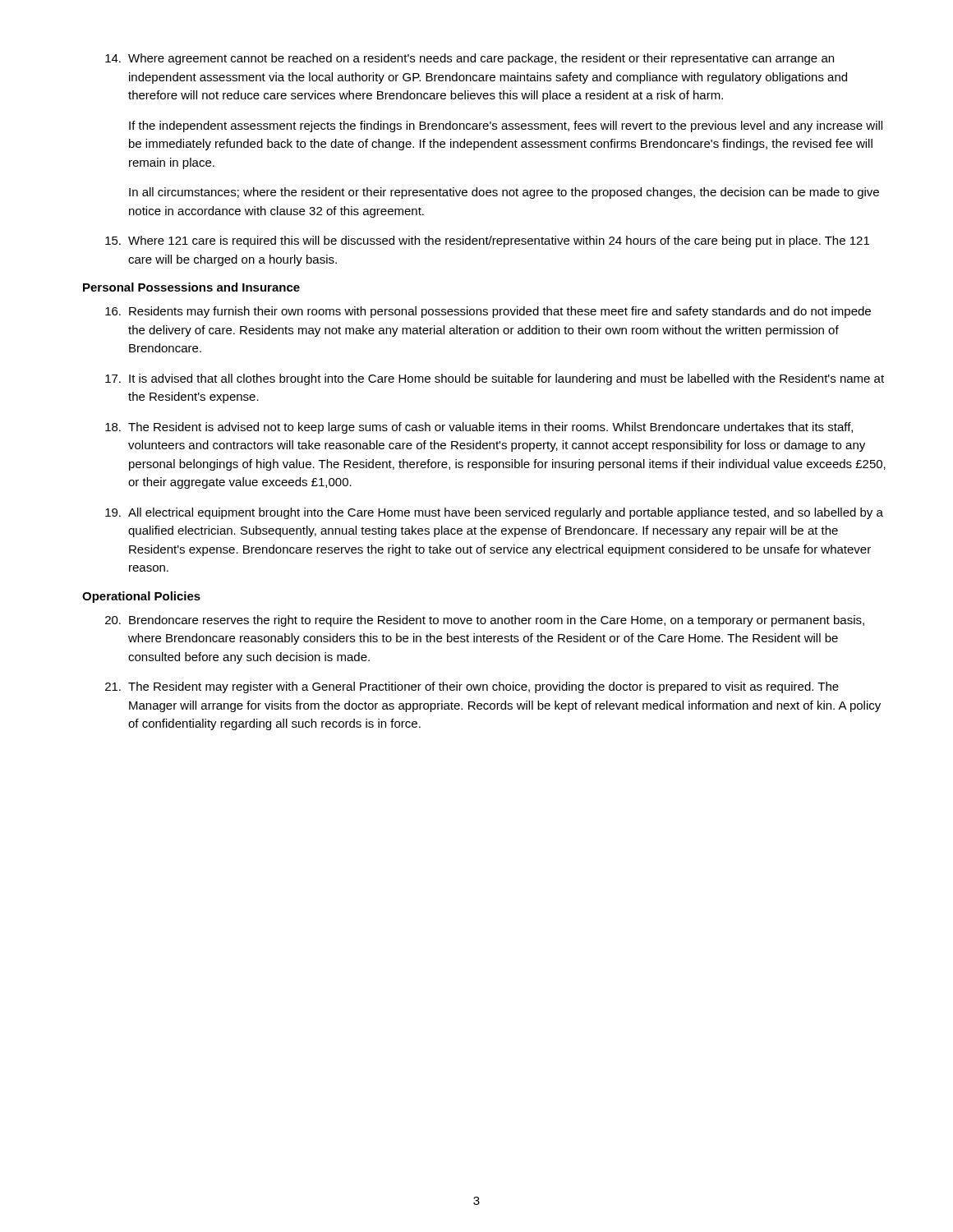The image size is (953, 1232).
Task: Select the text block starting "14. Where agreement cannot be reached on a"
Action: (485, 77)
